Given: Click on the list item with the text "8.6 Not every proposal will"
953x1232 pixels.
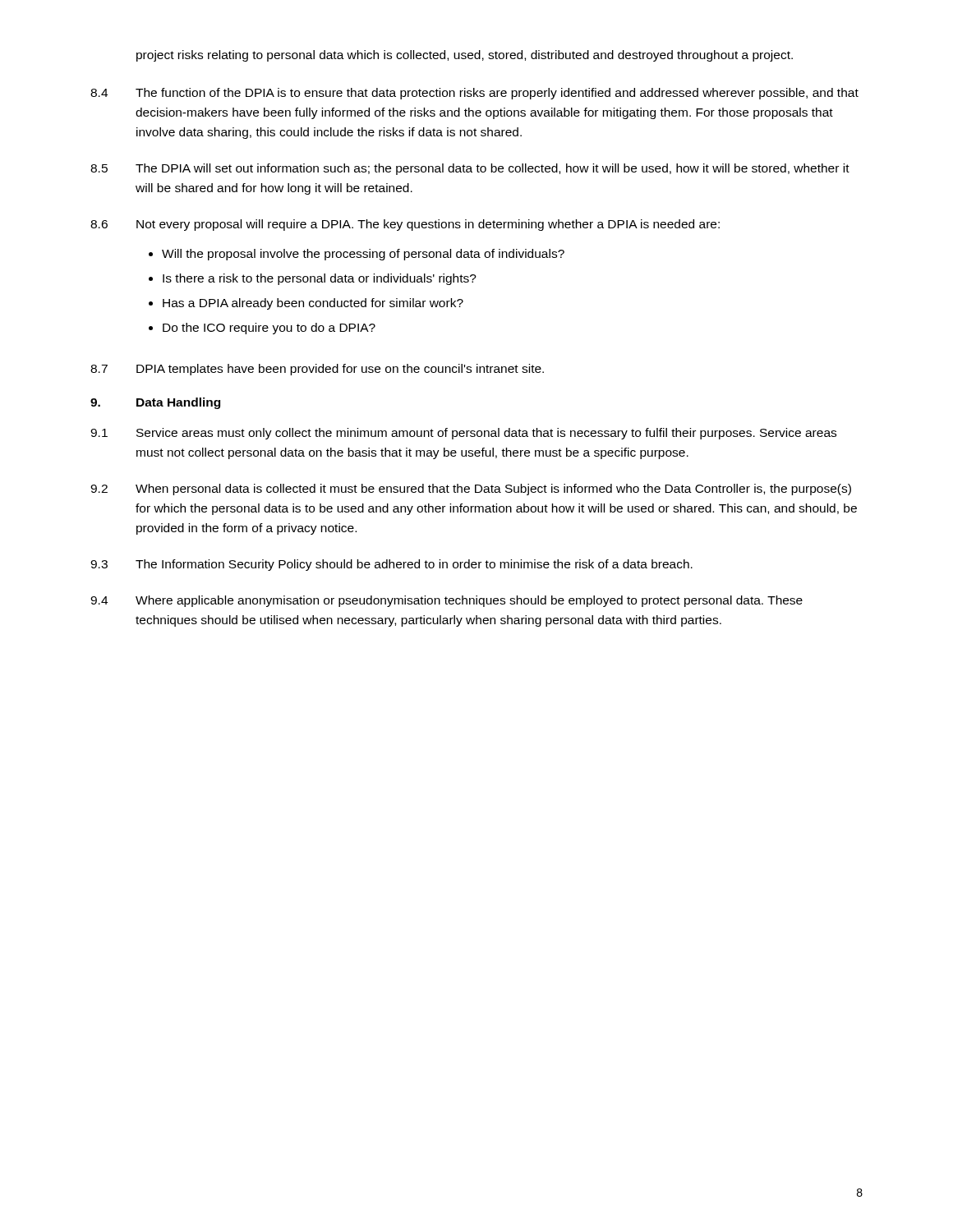Looking at the screenshot, I should pos(476,279).
